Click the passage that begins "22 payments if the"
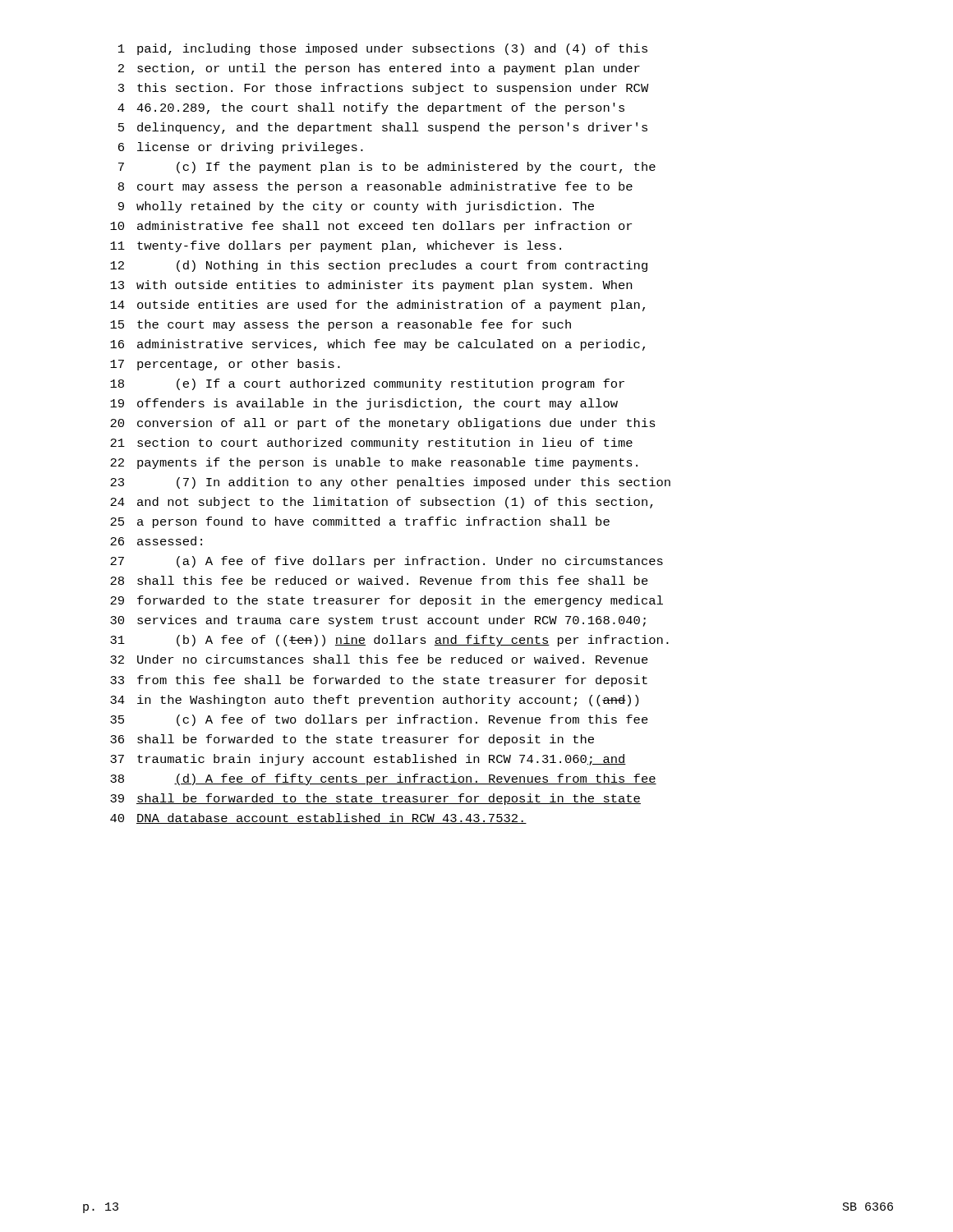953x1232 pixels. coord(488,463)
